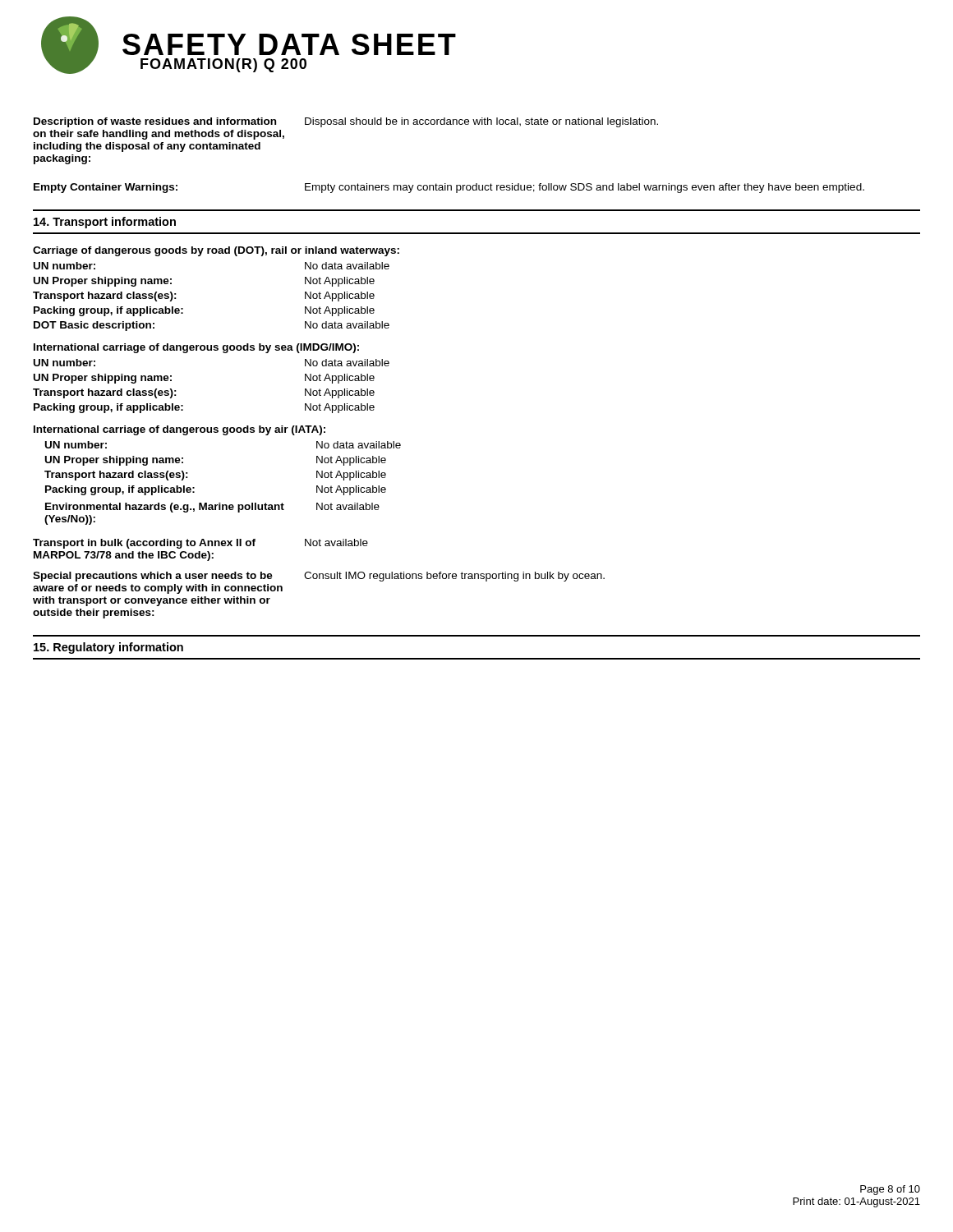Click on the text starting "15. Regulatory information"
This screenshot has width=953, height=1232.
[x=108, y=647]
